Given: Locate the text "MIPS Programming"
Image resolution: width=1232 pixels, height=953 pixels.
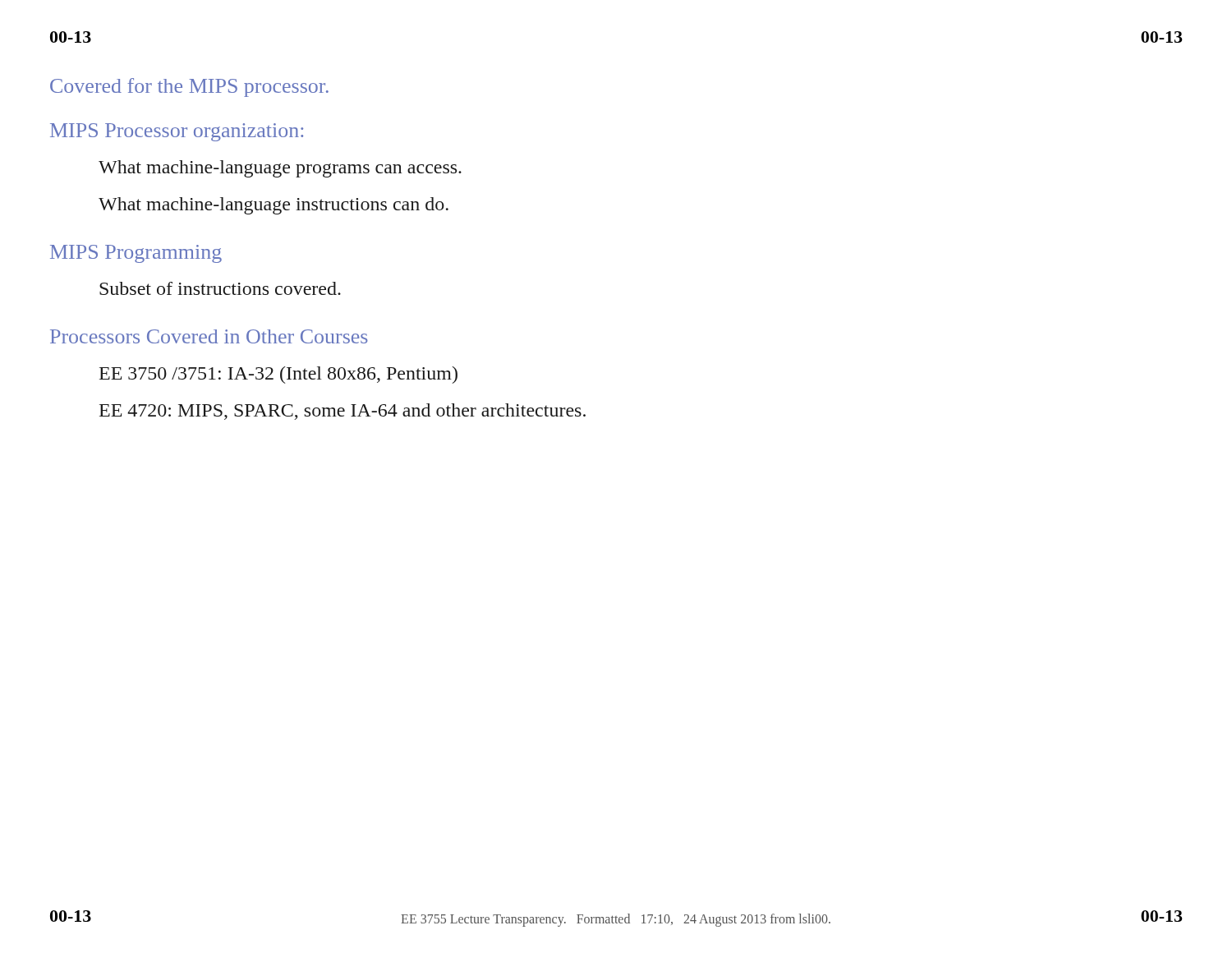Looking at the screenshot, I should [x=136, y=252].
